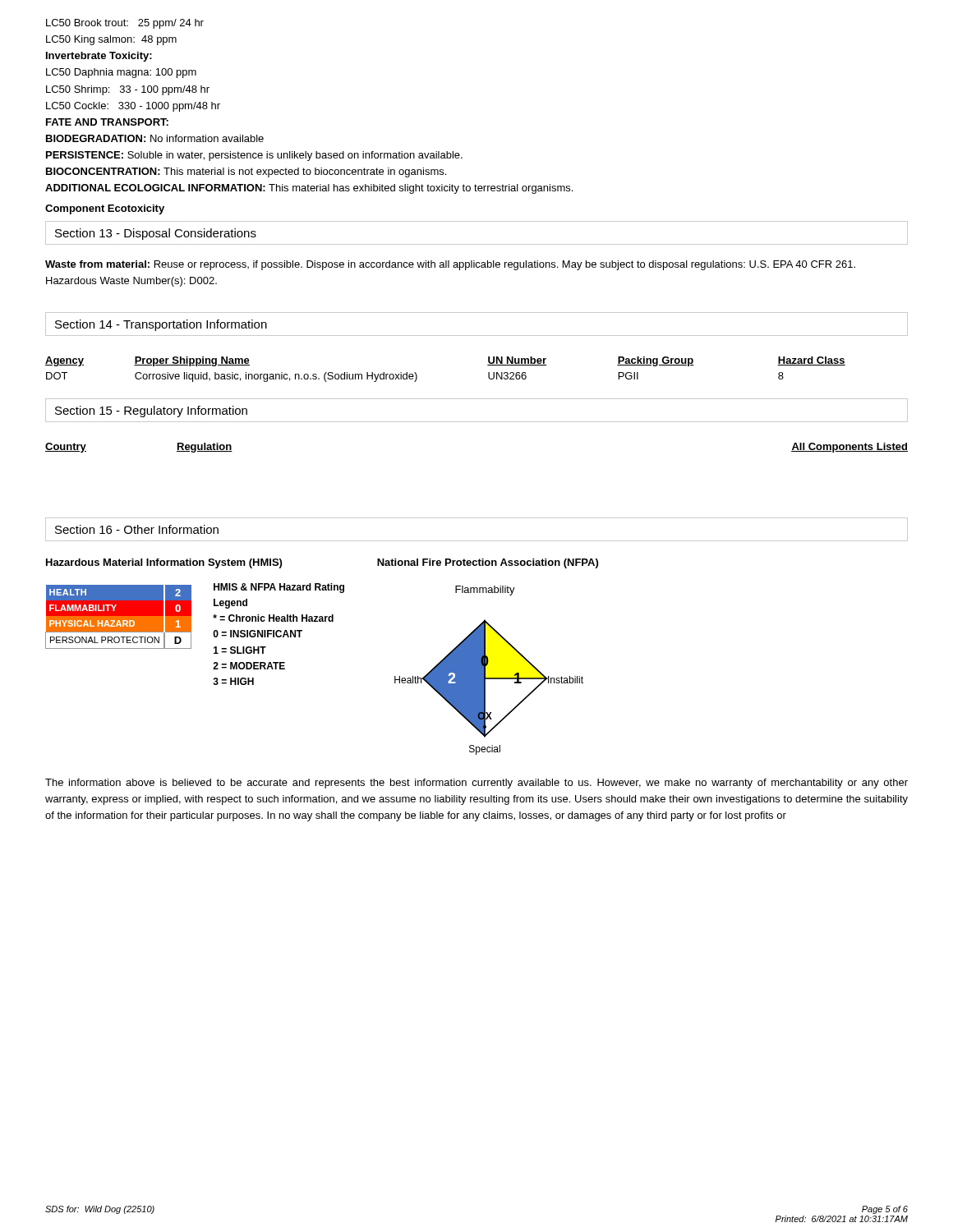Find the region starting "Waste from material: Reuse or reprocess, if possible."

pyautogui.click(x=451, y=272)
